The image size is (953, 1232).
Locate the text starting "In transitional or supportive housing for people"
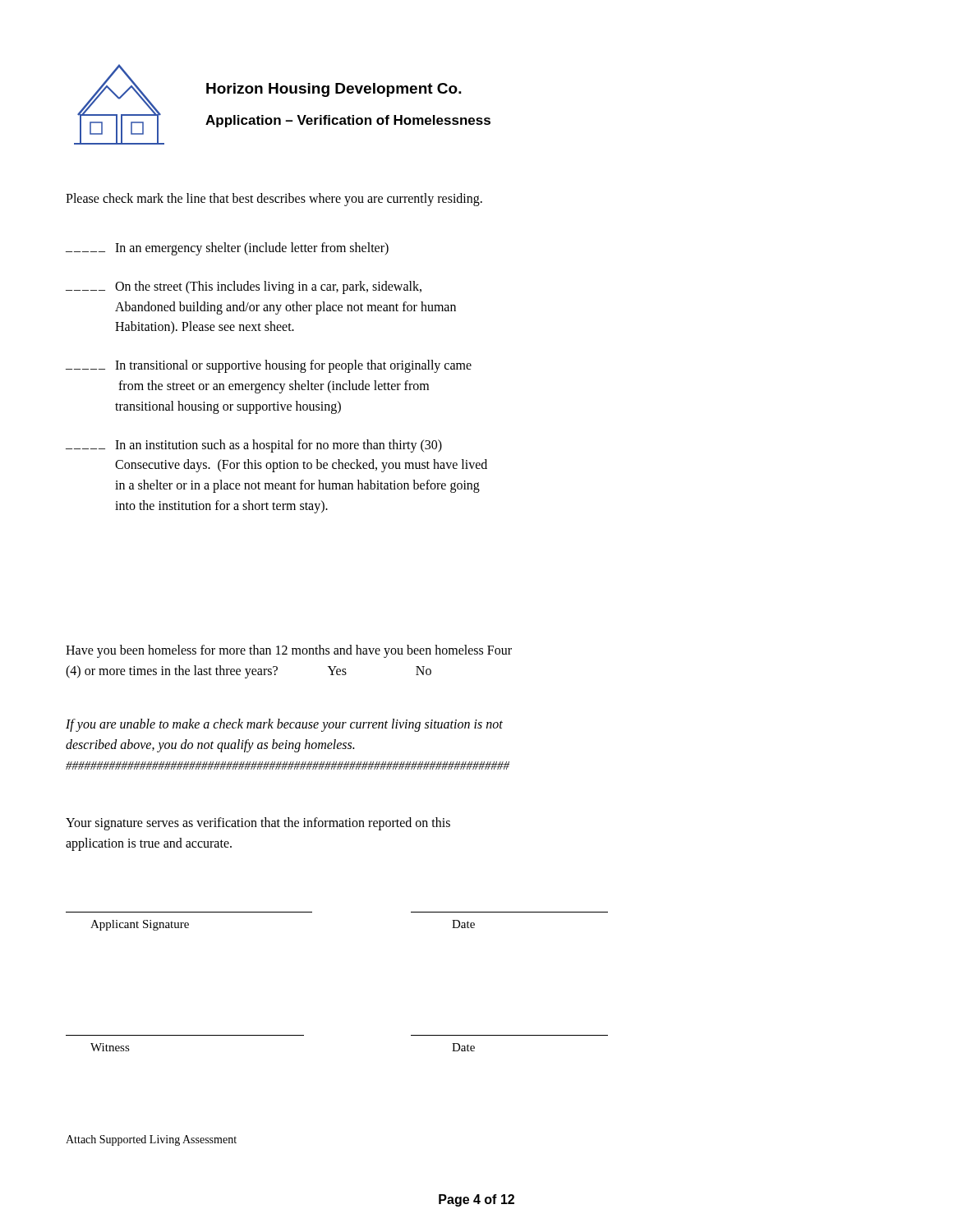(x=293, y=386)
